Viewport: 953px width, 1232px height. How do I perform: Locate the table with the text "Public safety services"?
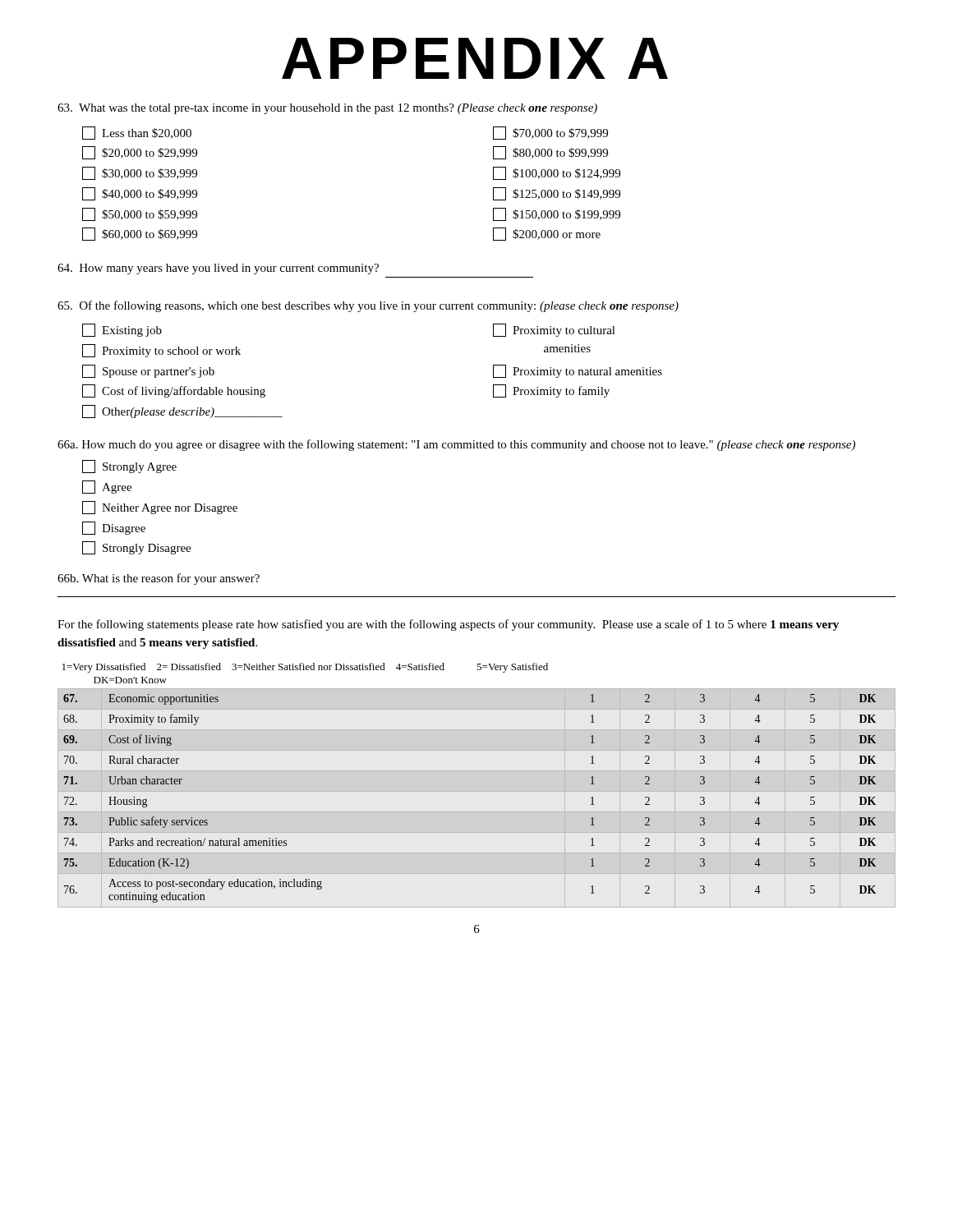pyautogui.click(x=476, y=783)
